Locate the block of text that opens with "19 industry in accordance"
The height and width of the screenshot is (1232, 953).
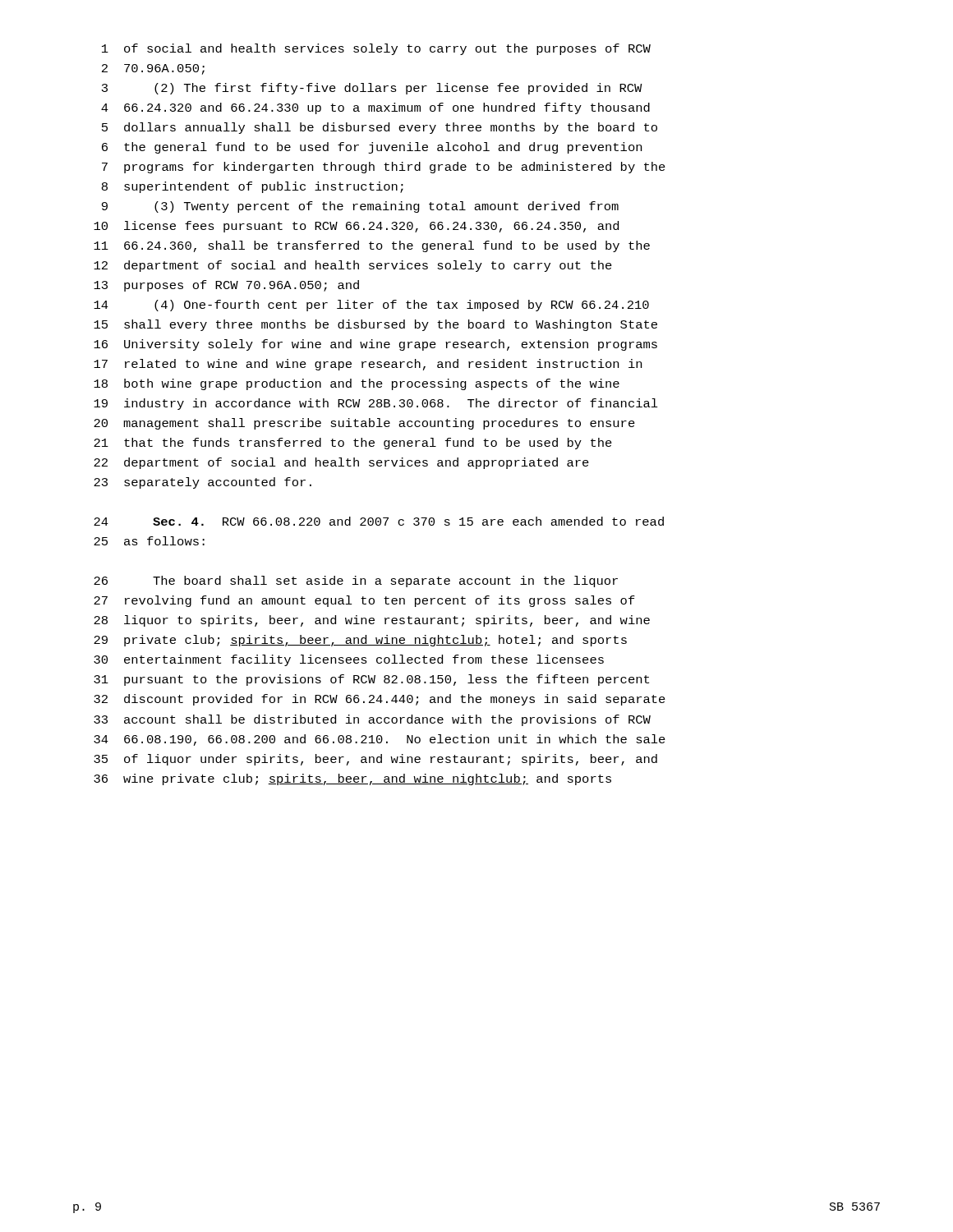476,404
